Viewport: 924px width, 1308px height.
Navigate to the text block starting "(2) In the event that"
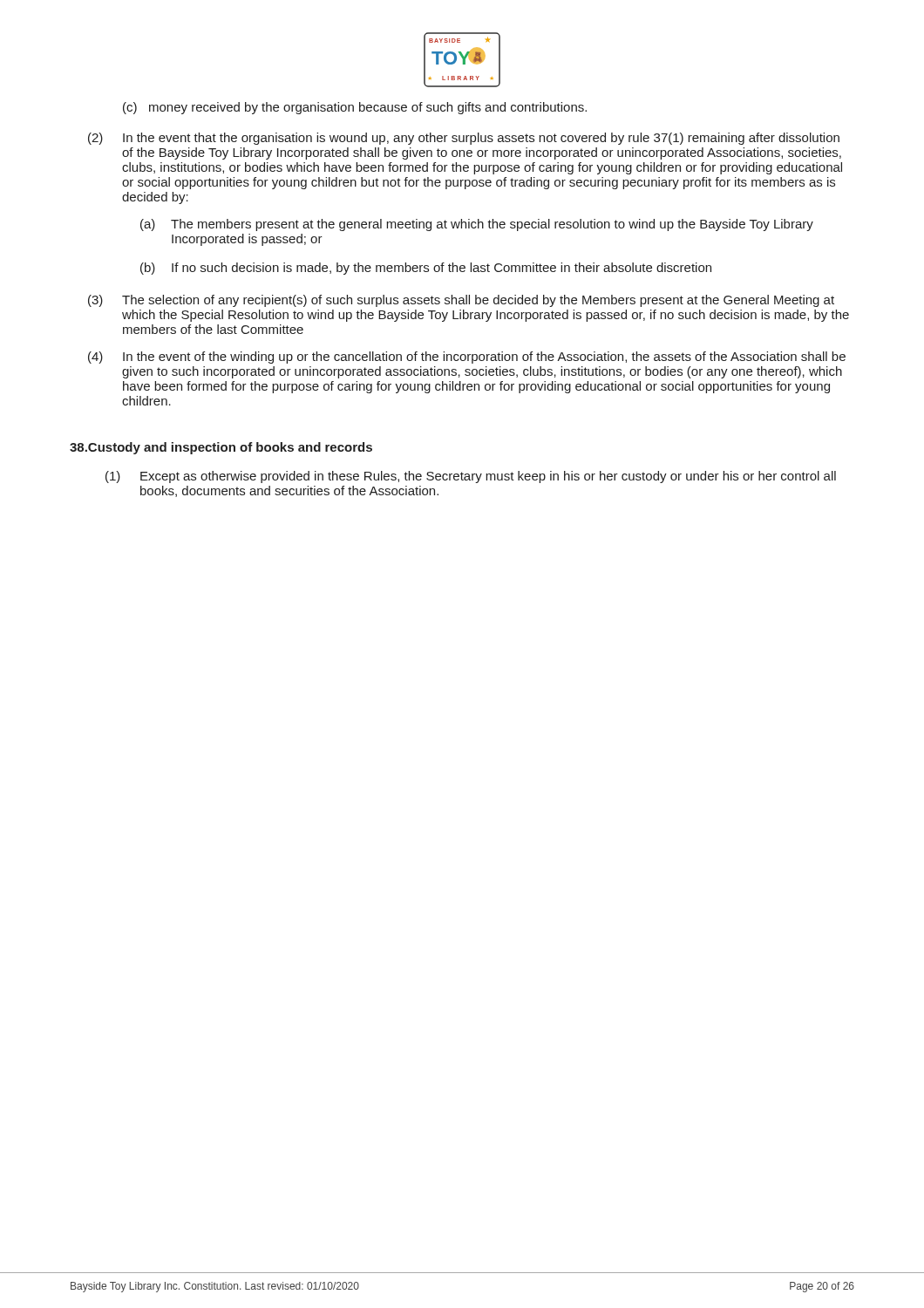(471, 167)
